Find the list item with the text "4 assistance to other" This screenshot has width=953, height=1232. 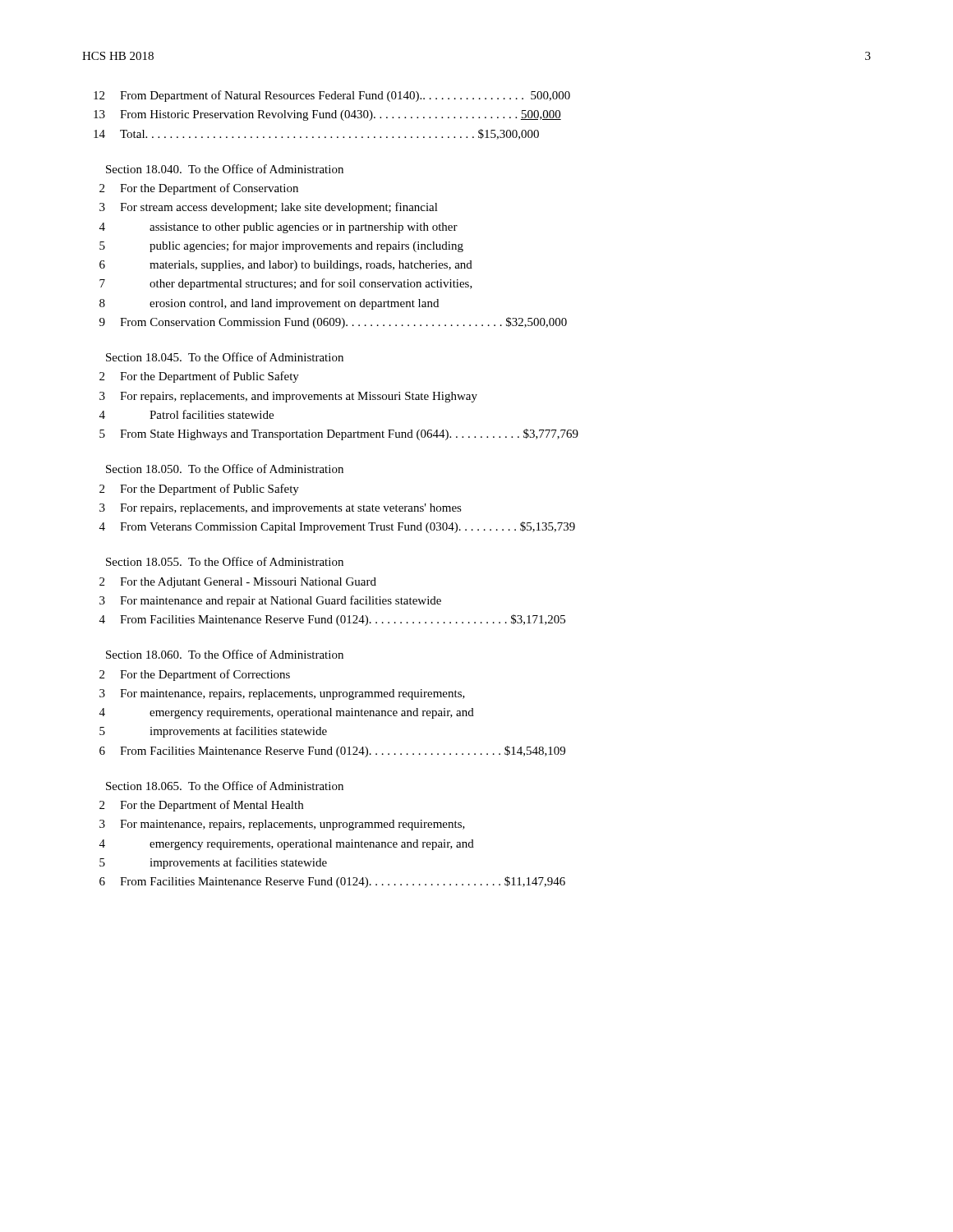(279, 228)
